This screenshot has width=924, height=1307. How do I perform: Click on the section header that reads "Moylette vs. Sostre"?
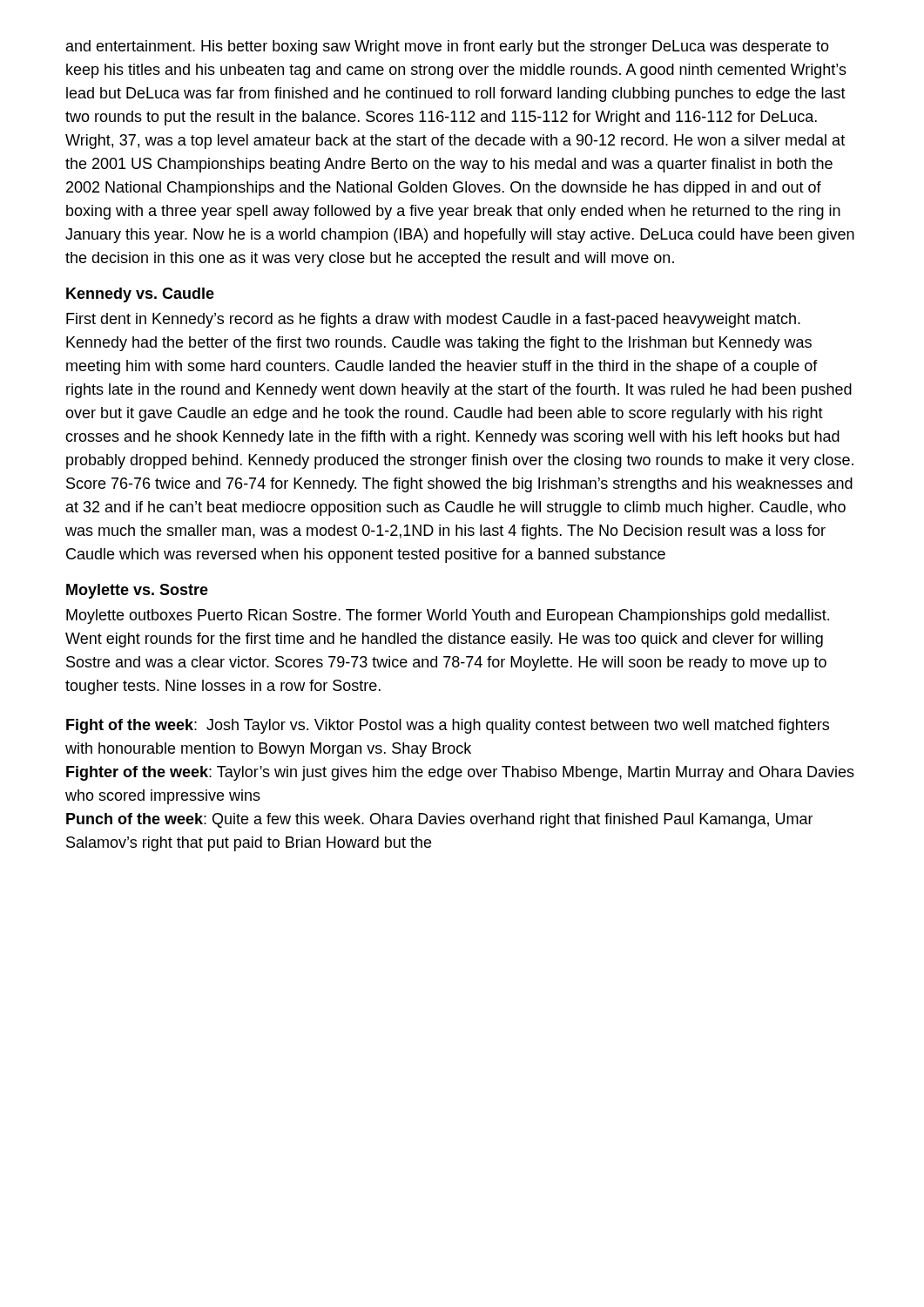pyautogui.click(x=137, y=590)
